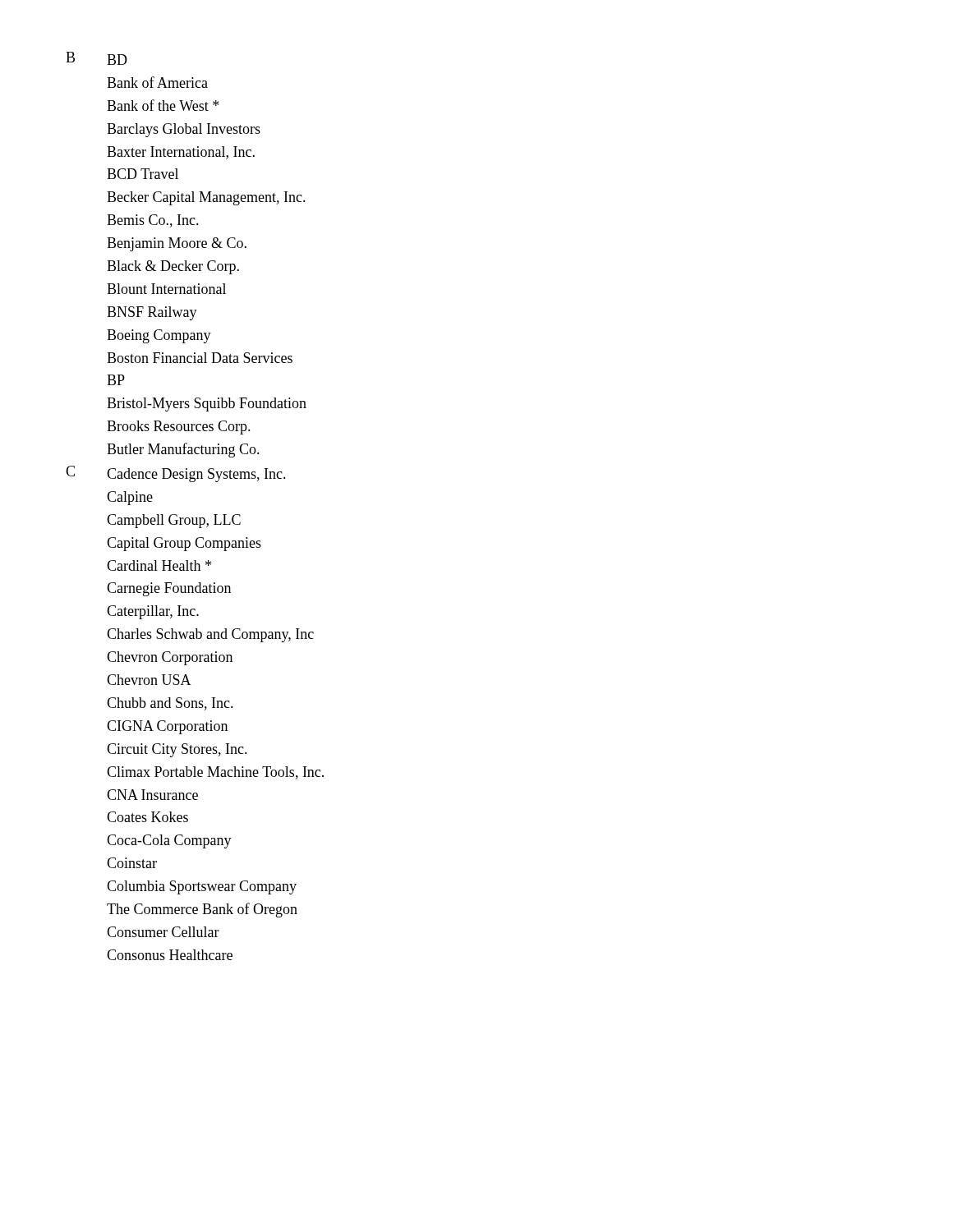Point to "Circuit City Stores, Inc."
The width and height of the screenshot is (953, 1232).
tap(177, 749)
